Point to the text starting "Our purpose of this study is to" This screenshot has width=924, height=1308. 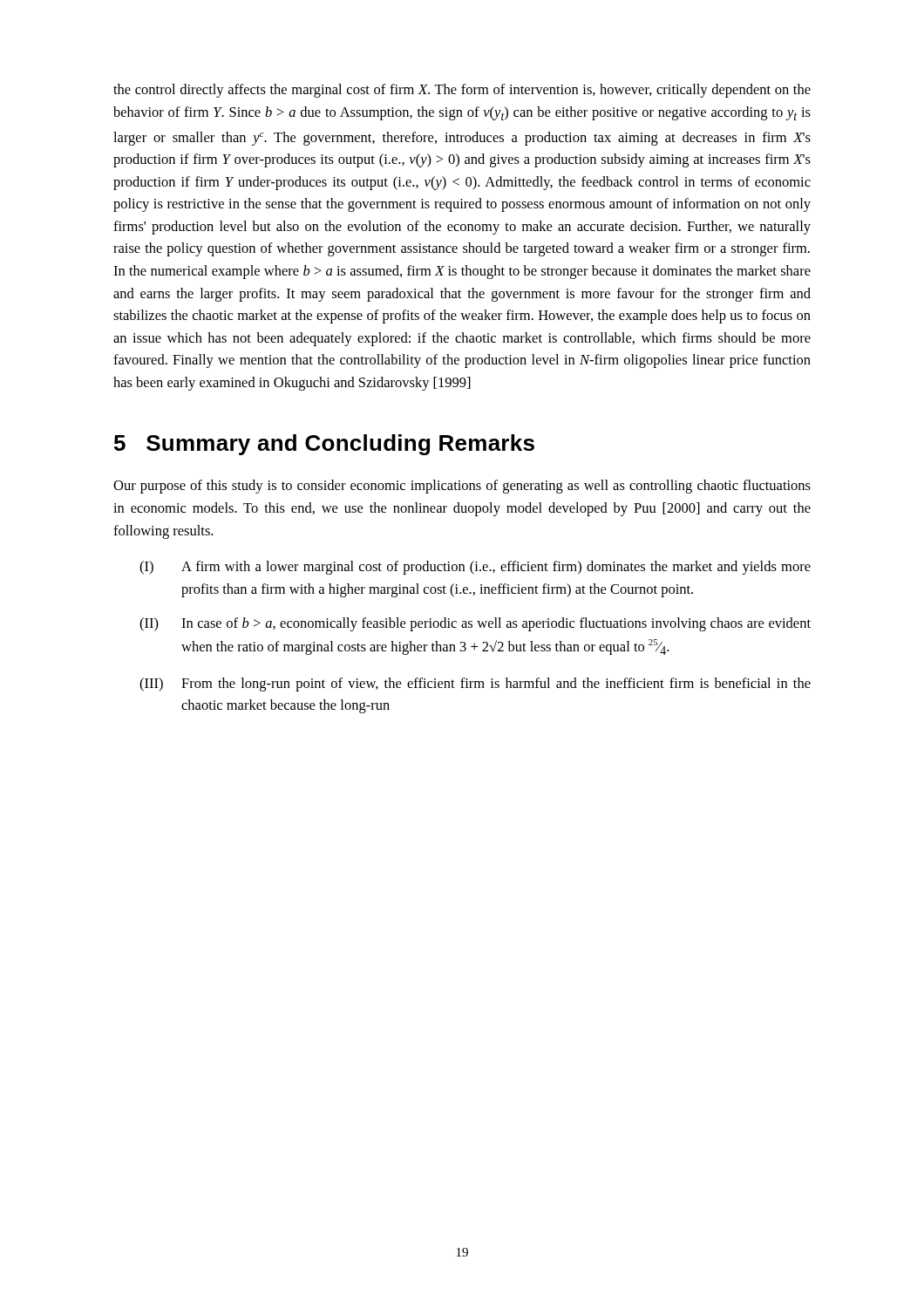pos(462,508)
